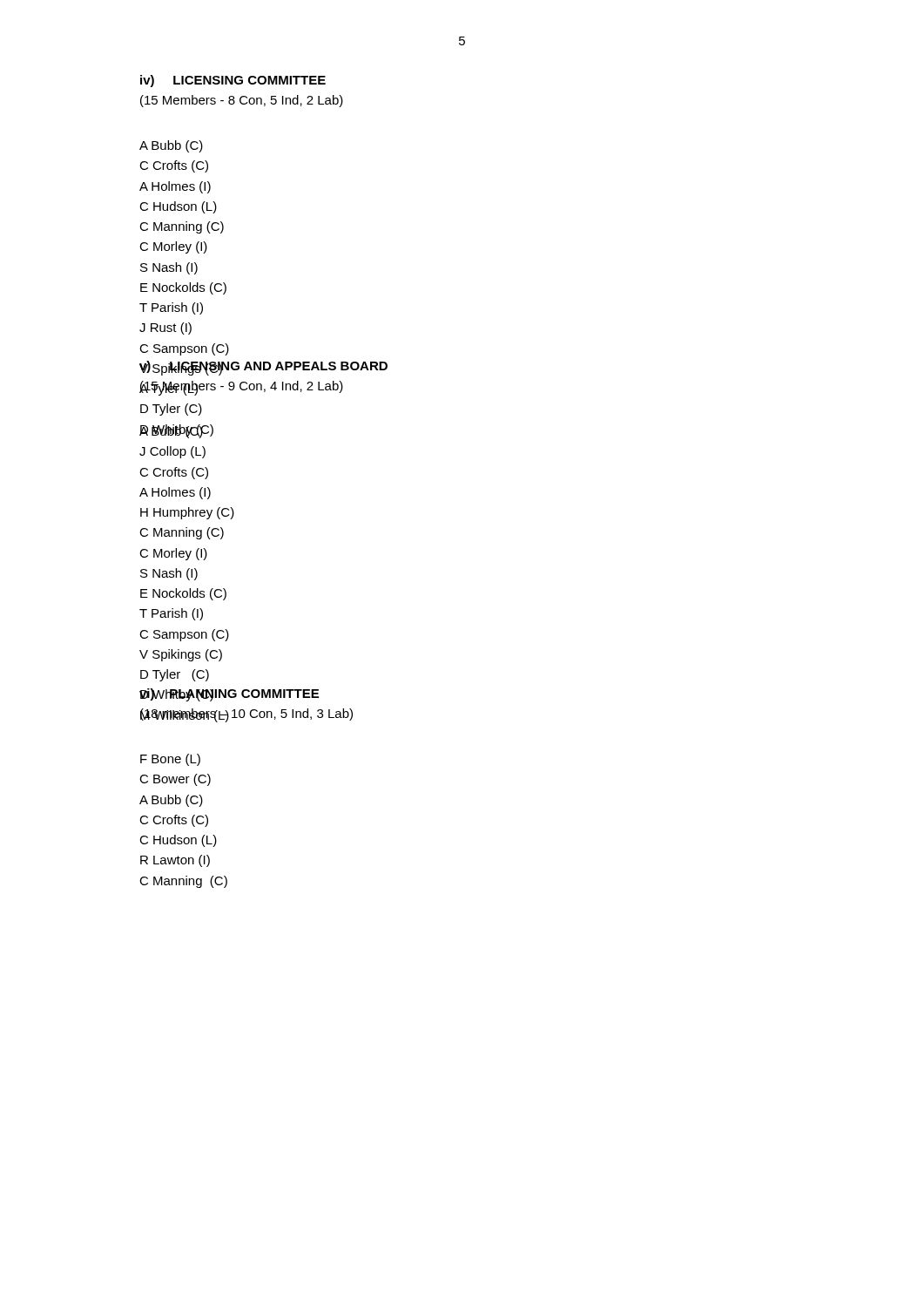924x1307 pixels.
Task: Select the list item that reads "A Tyler (L)"
Action: pyautogui.click(x=169, y=388)
